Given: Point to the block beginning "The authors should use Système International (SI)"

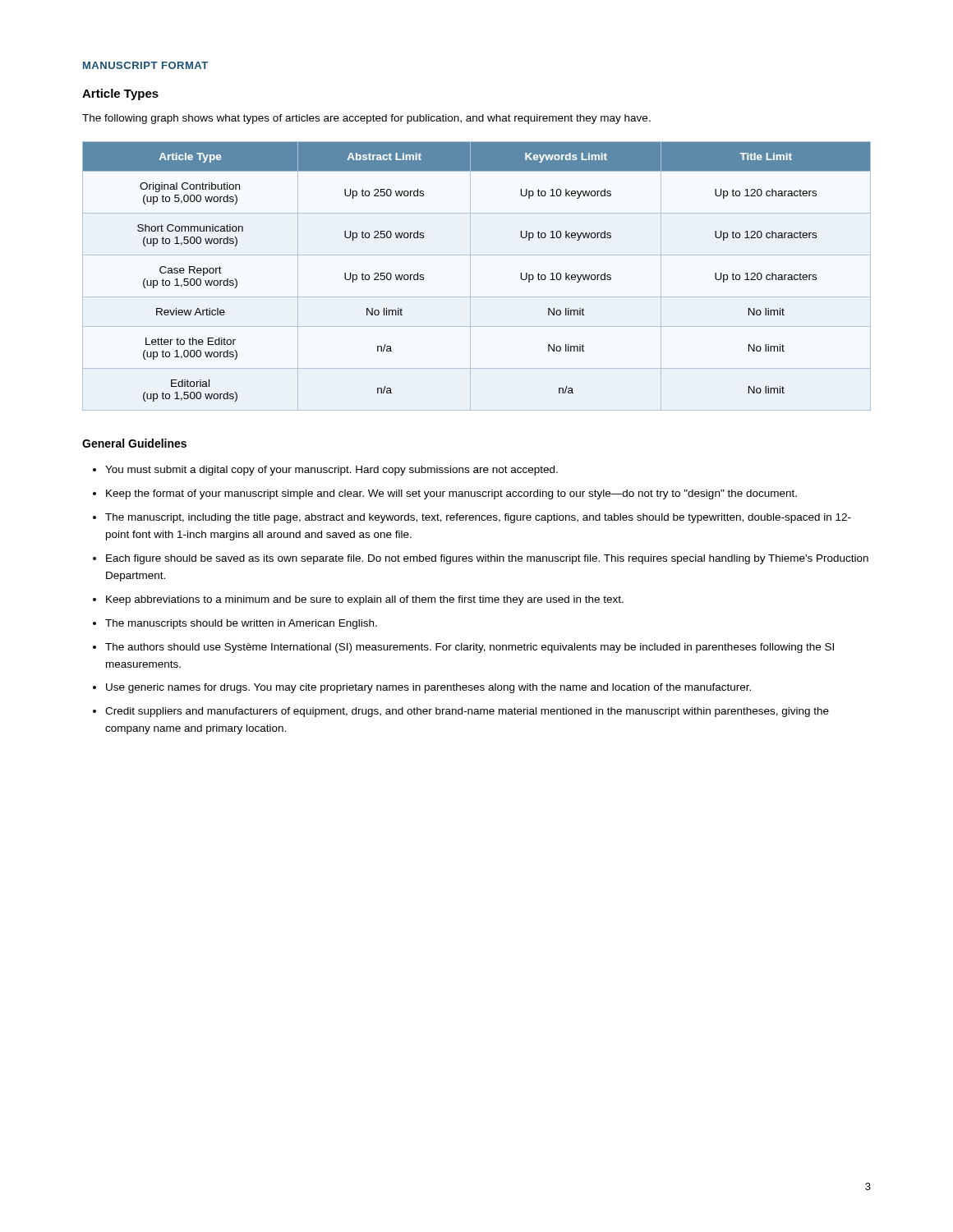Looking at the screenshot, I should (470, 655).
